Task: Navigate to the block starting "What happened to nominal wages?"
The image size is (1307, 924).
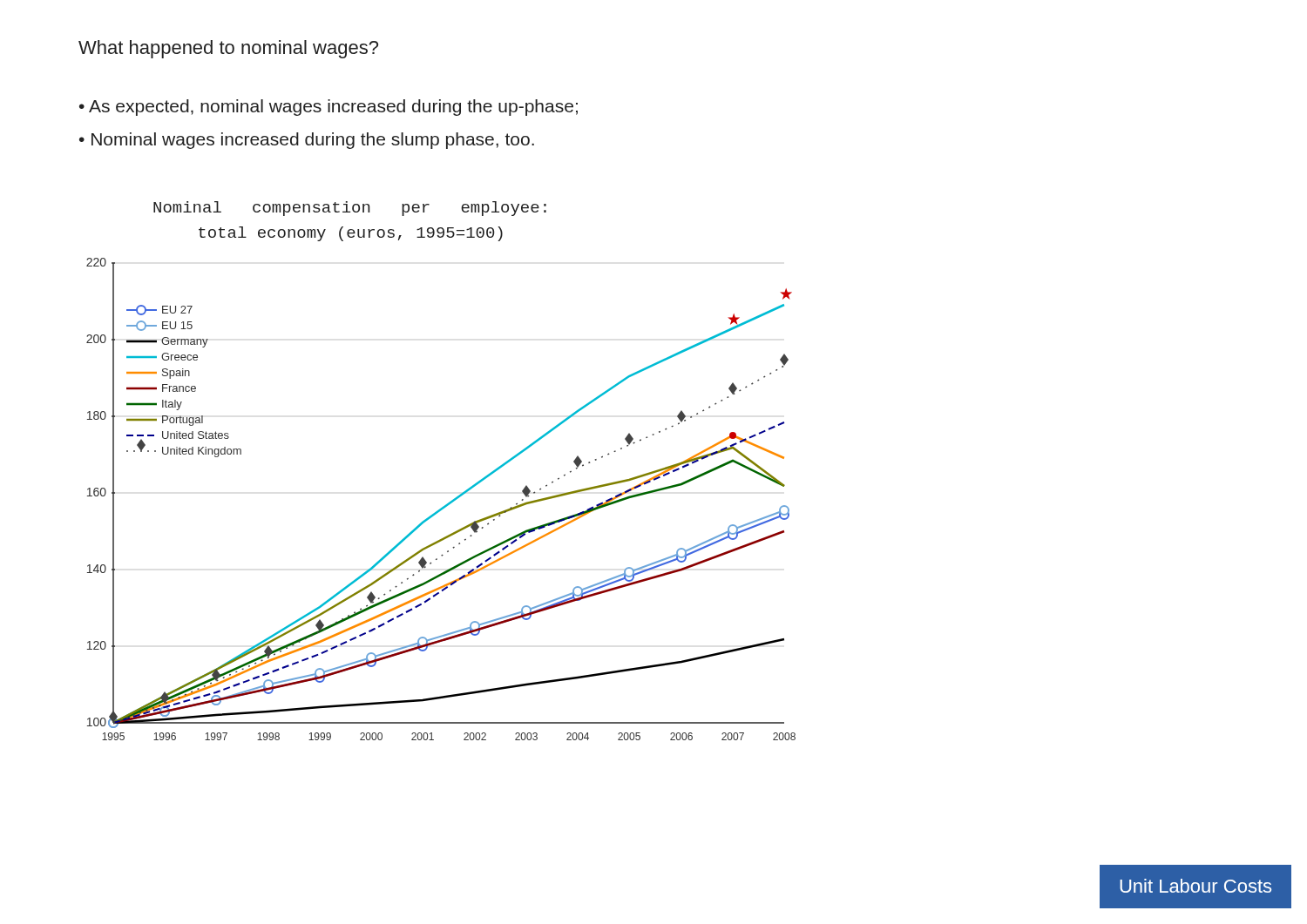Action: tap(229, 47)
